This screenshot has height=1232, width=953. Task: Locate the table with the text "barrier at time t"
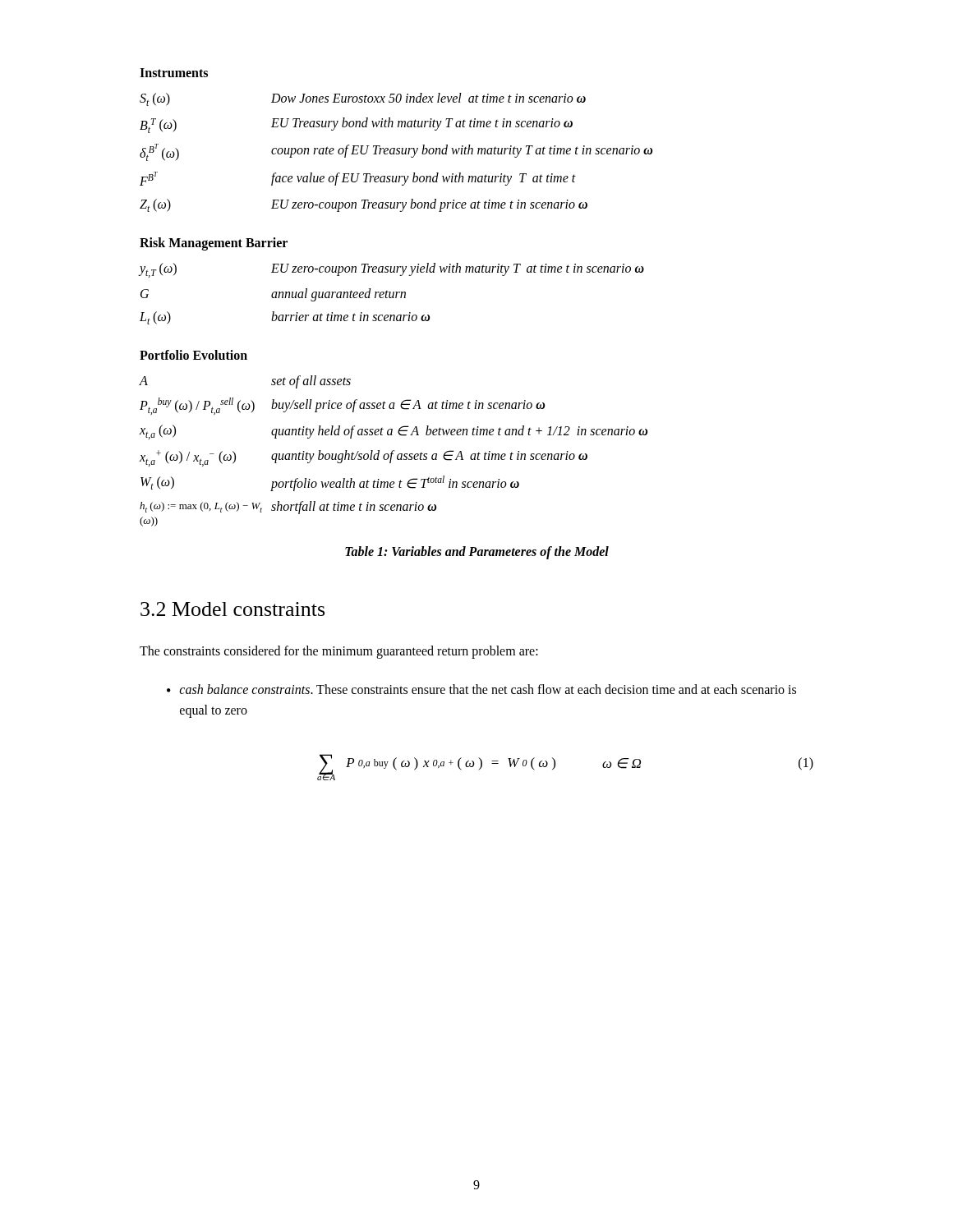[x=476, y=294]
